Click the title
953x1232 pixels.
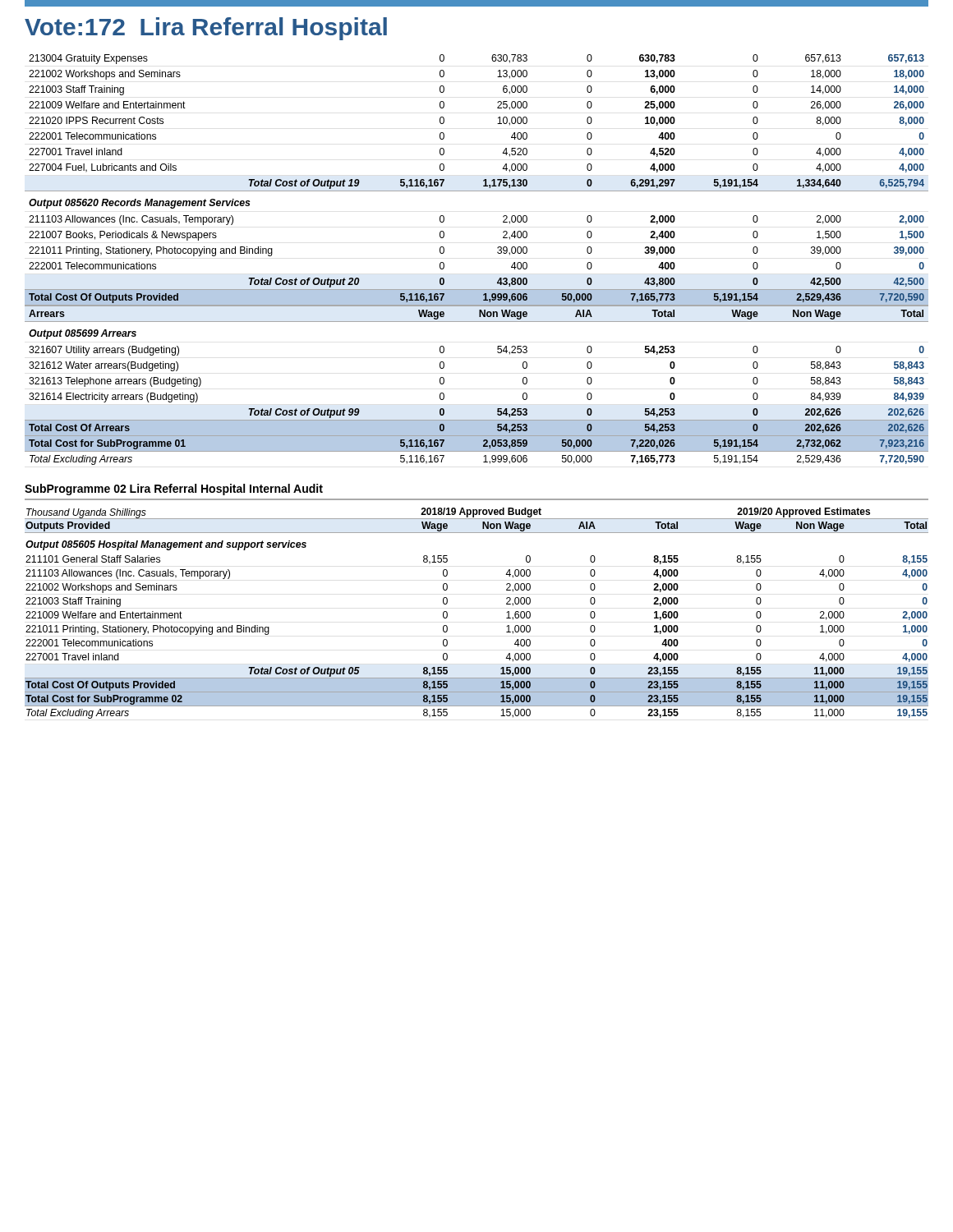207,27
